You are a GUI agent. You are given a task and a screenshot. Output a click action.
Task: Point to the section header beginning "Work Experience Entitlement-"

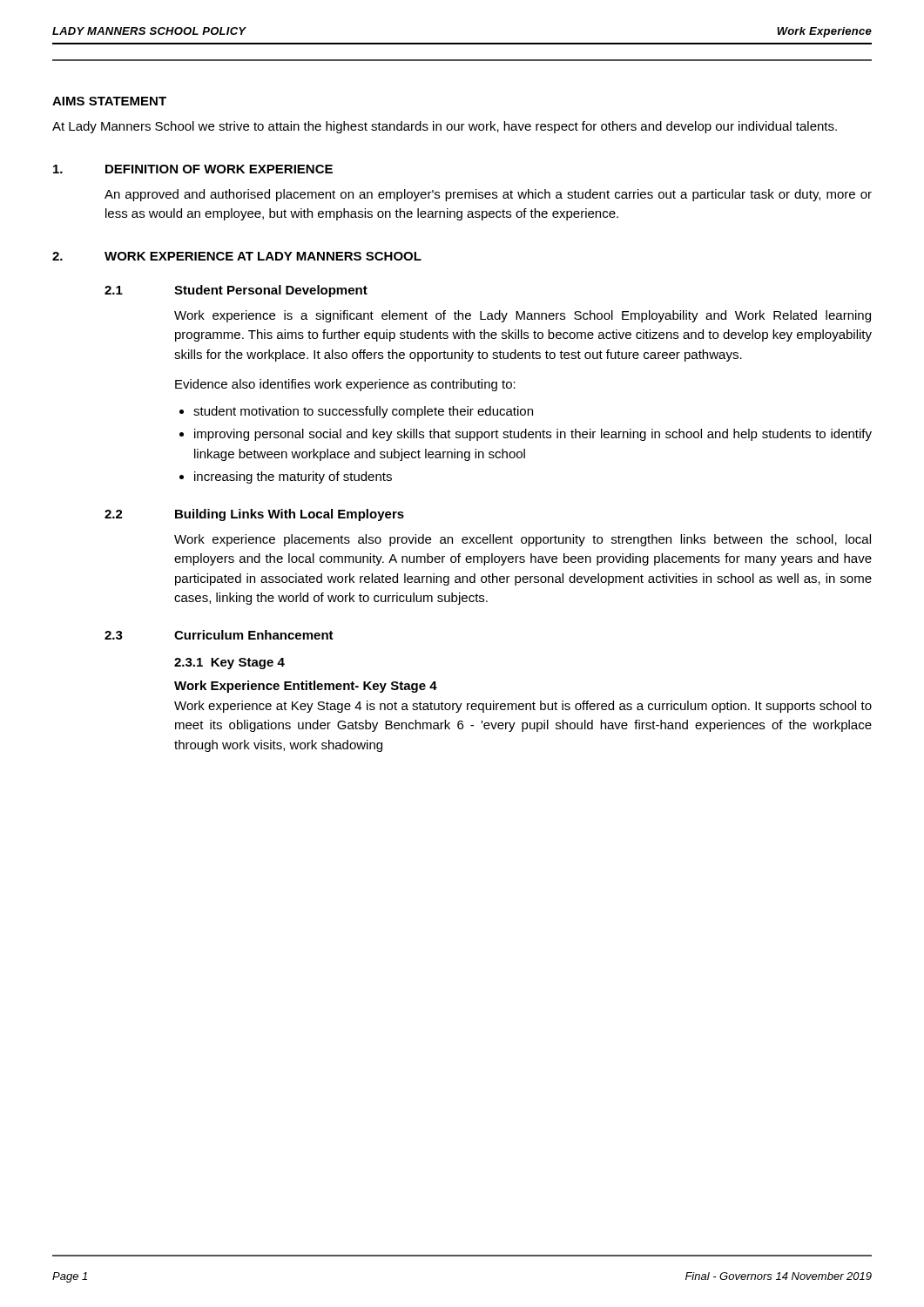click(x=305, y=685)
